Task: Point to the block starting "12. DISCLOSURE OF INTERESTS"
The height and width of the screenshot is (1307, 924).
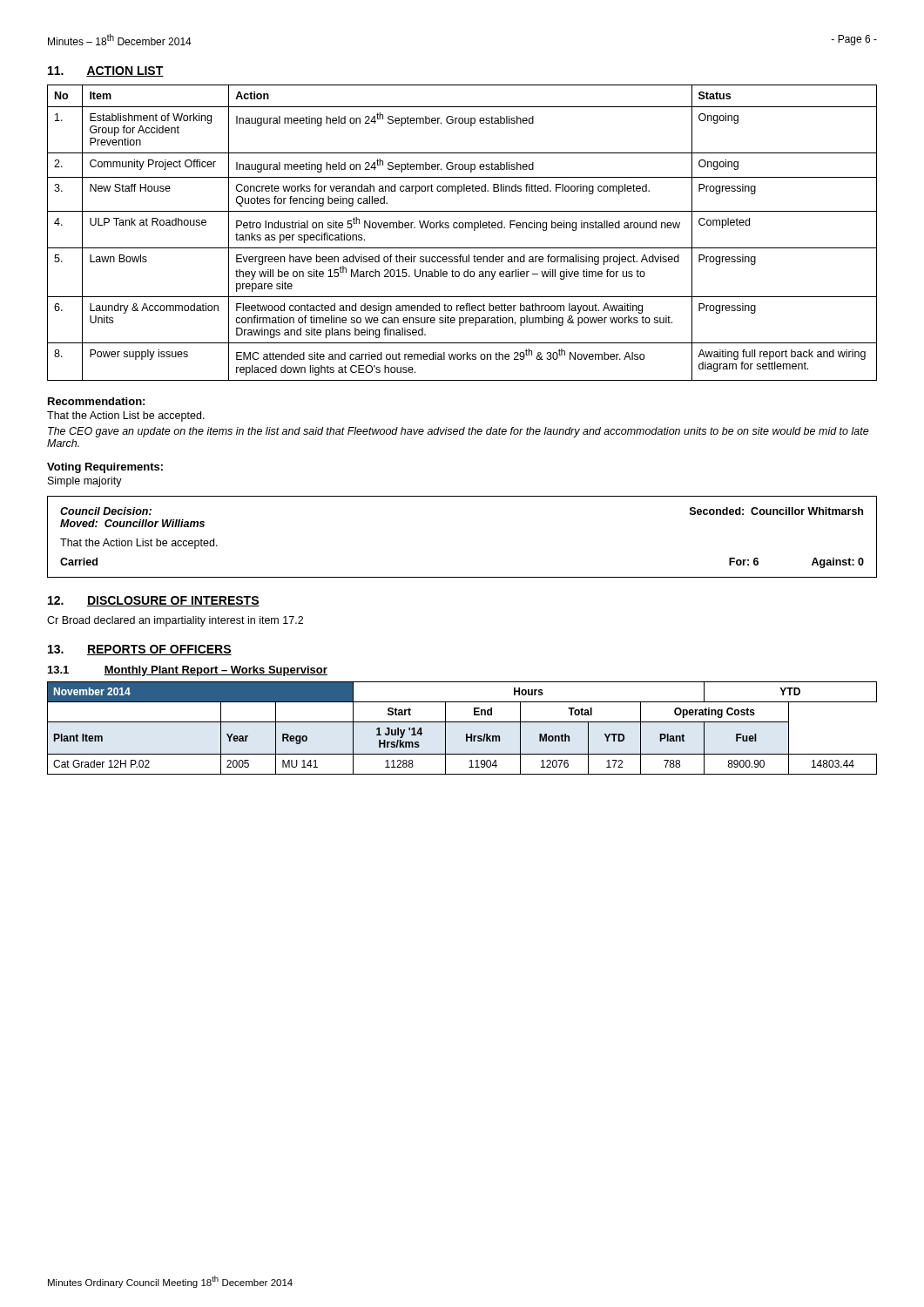Action: tap(153, 600)
